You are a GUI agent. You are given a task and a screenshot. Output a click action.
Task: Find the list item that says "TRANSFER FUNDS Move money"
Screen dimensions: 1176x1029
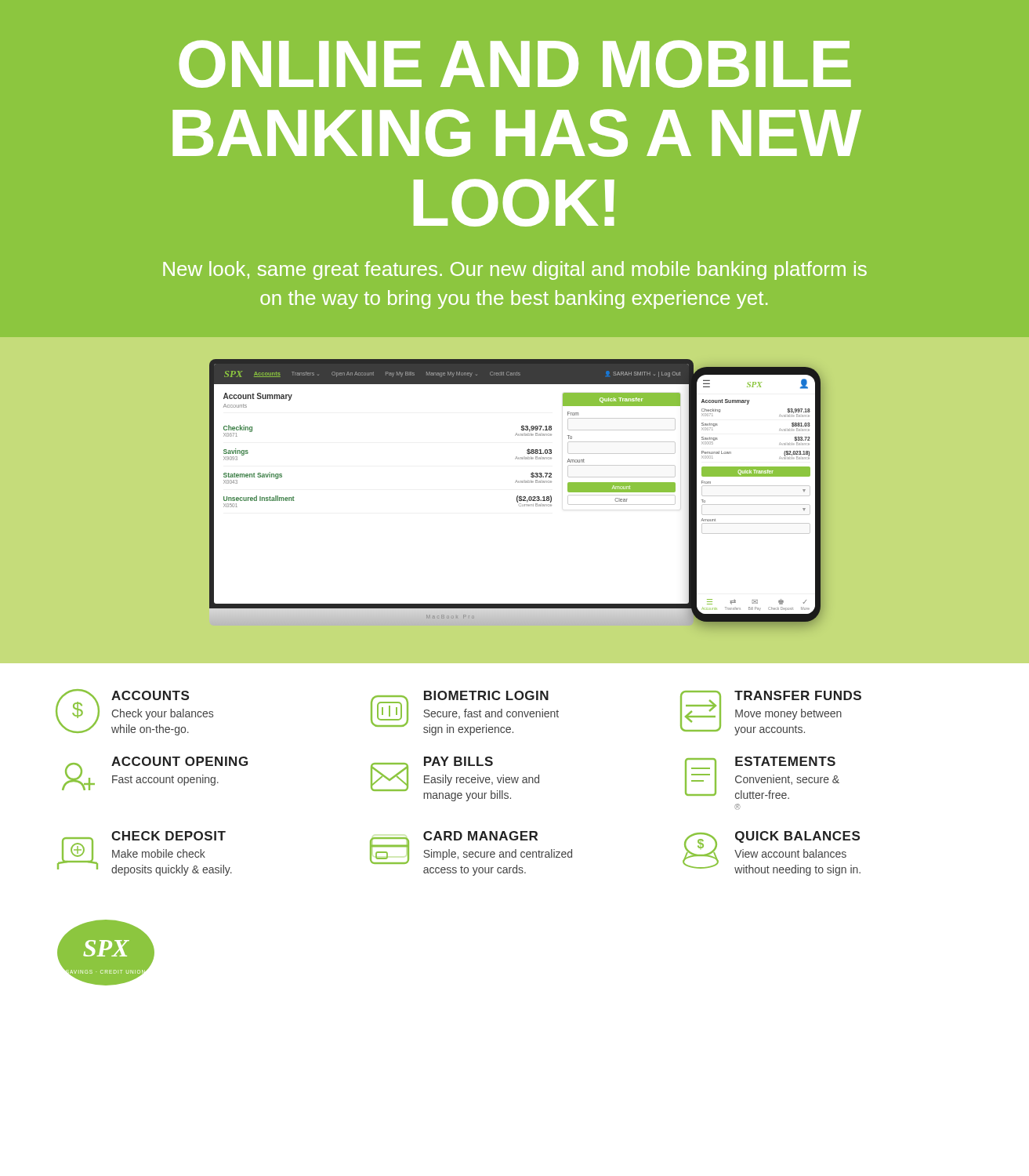click(x=770, y=713)
